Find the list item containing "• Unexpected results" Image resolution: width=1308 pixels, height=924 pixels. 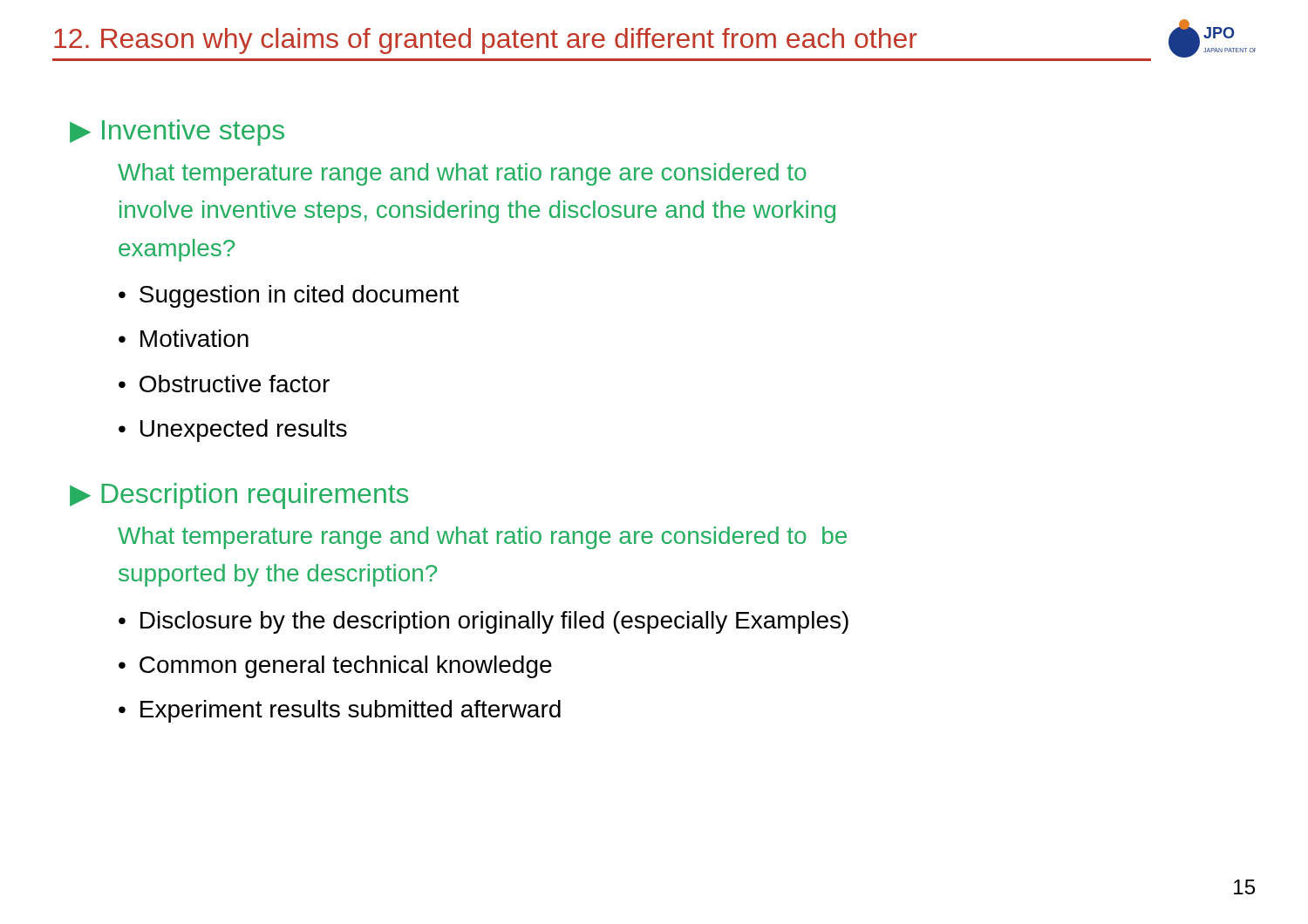tap(233, 428)
